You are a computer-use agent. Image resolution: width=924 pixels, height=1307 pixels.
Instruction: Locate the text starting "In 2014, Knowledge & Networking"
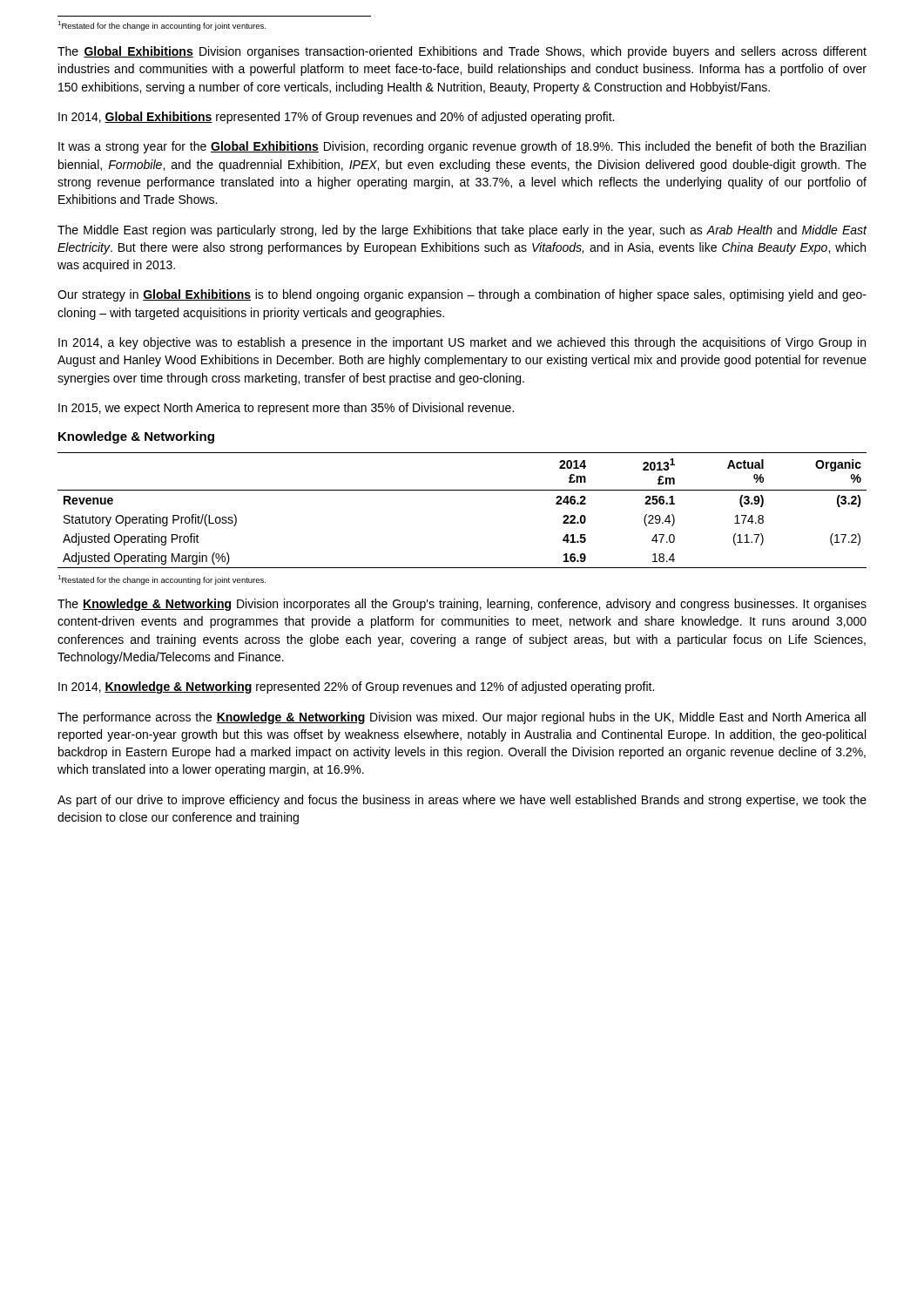[462, 687]
